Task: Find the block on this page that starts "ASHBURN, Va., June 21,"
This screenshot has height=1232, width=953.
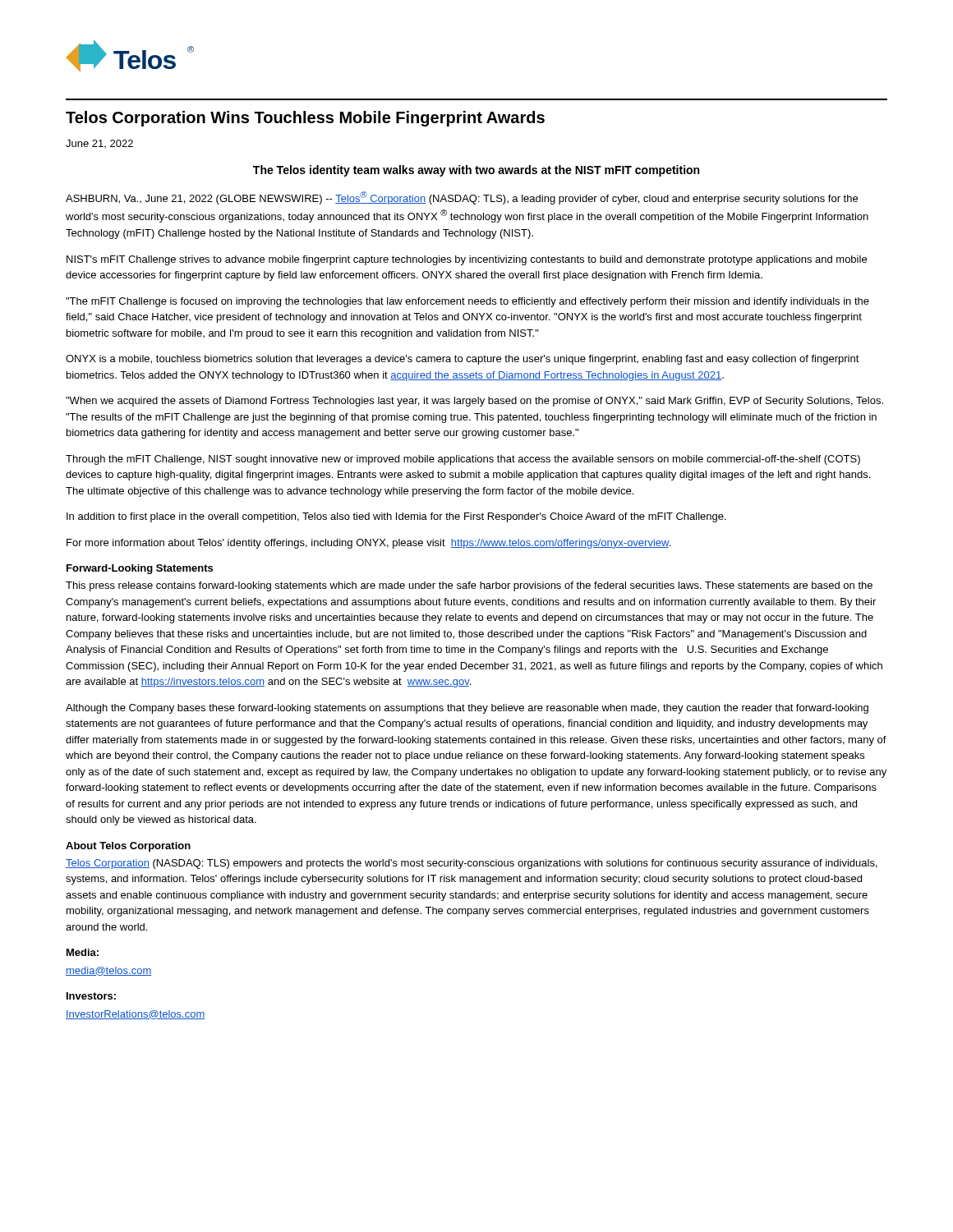Action: 467,214
